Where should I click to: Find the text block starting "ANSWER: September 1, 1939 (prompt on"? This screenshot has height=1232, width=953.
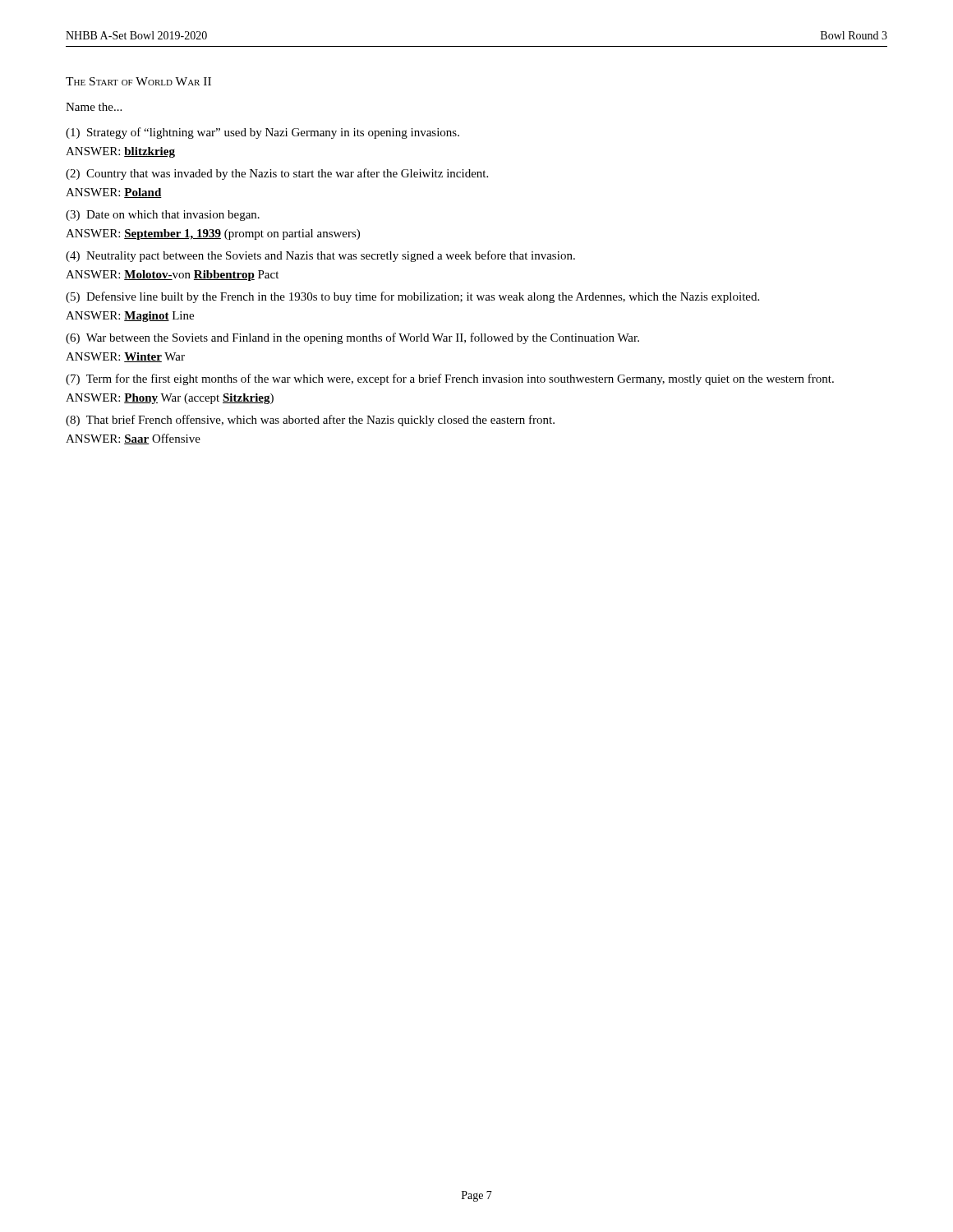[x=213, y=233]
